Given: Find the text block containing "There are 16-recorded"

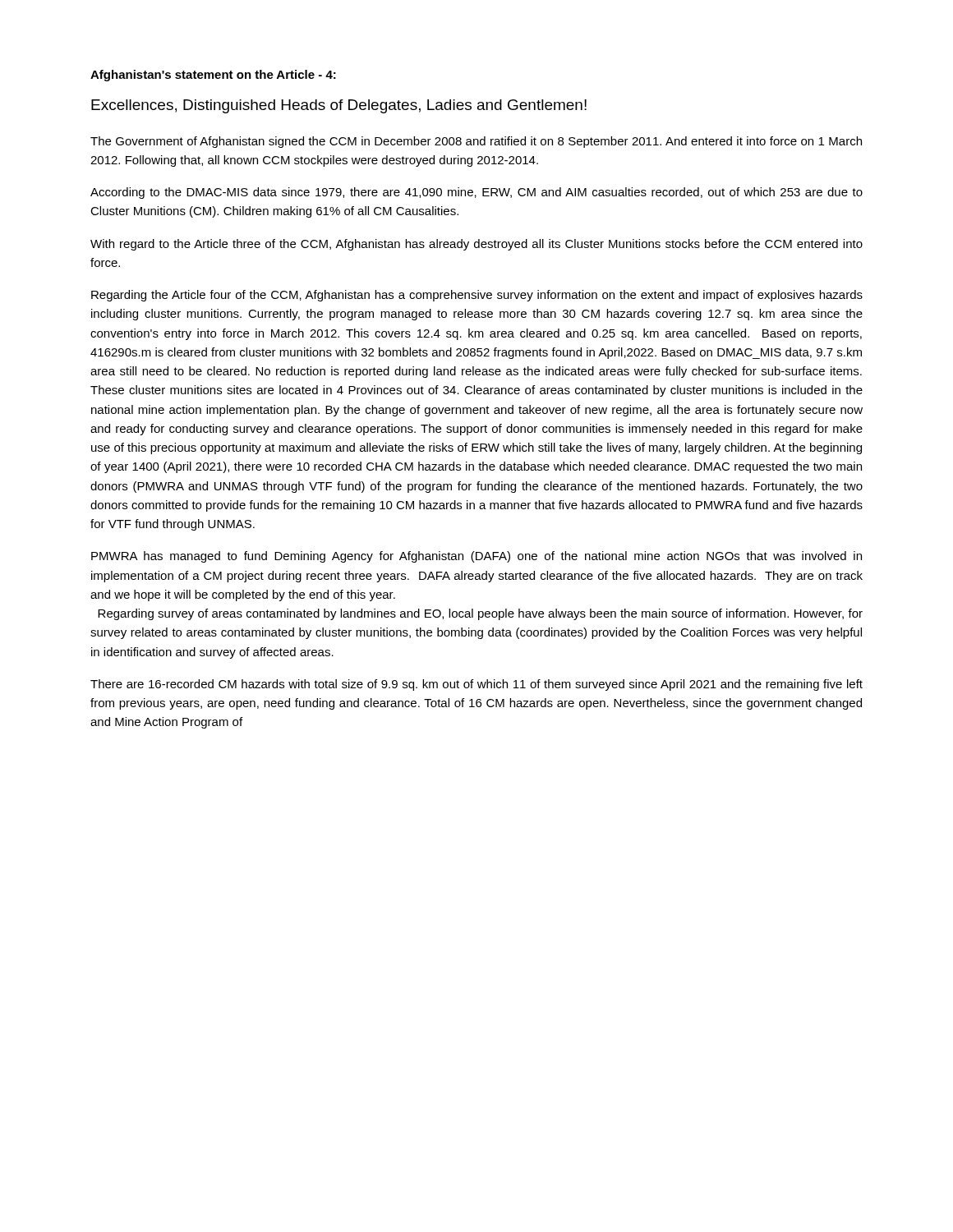Looking at the screenshot, I should tap(476, 703).
